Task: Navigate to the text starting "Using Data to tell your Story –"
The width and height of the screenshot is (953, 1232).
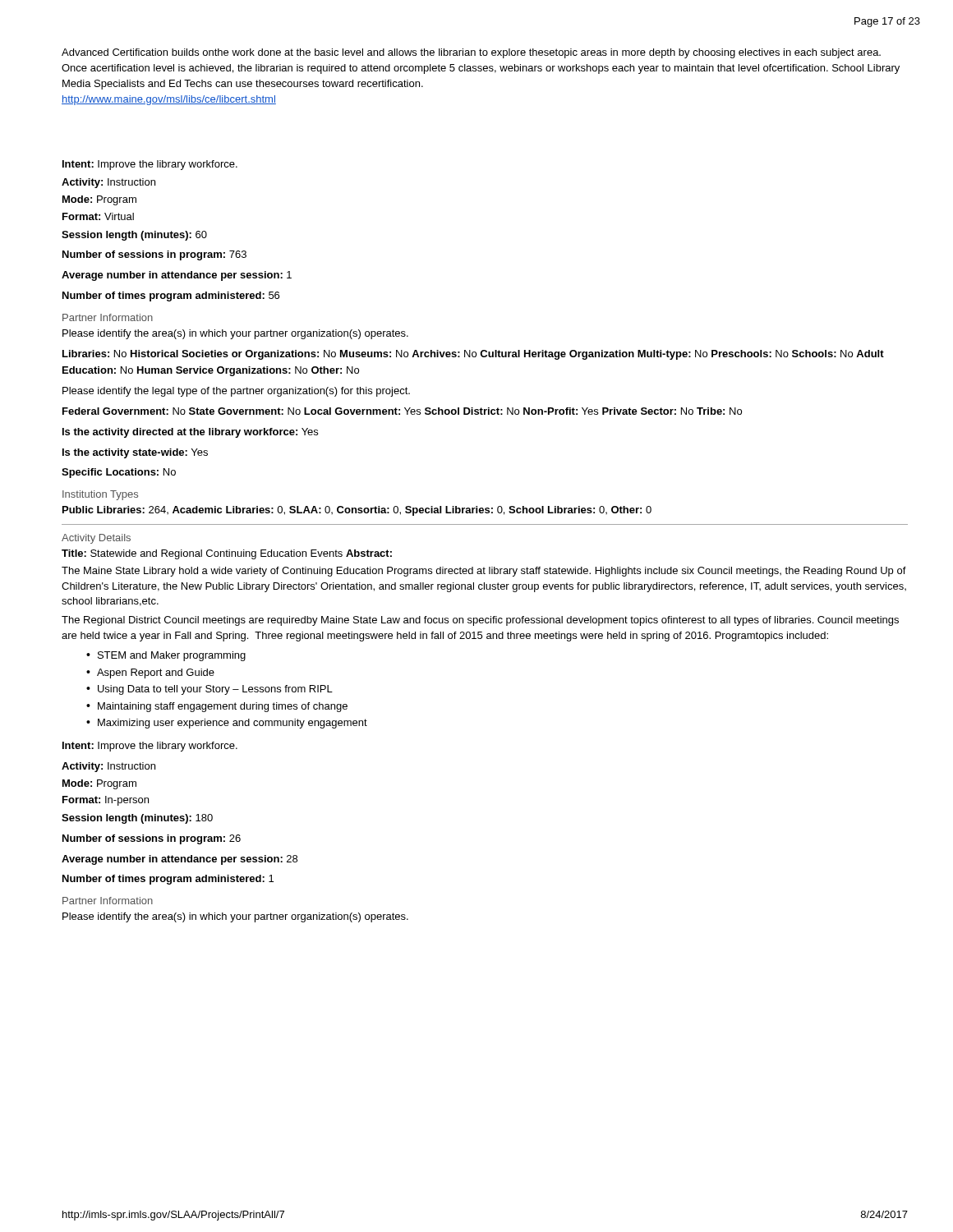Action: (215, 689)
